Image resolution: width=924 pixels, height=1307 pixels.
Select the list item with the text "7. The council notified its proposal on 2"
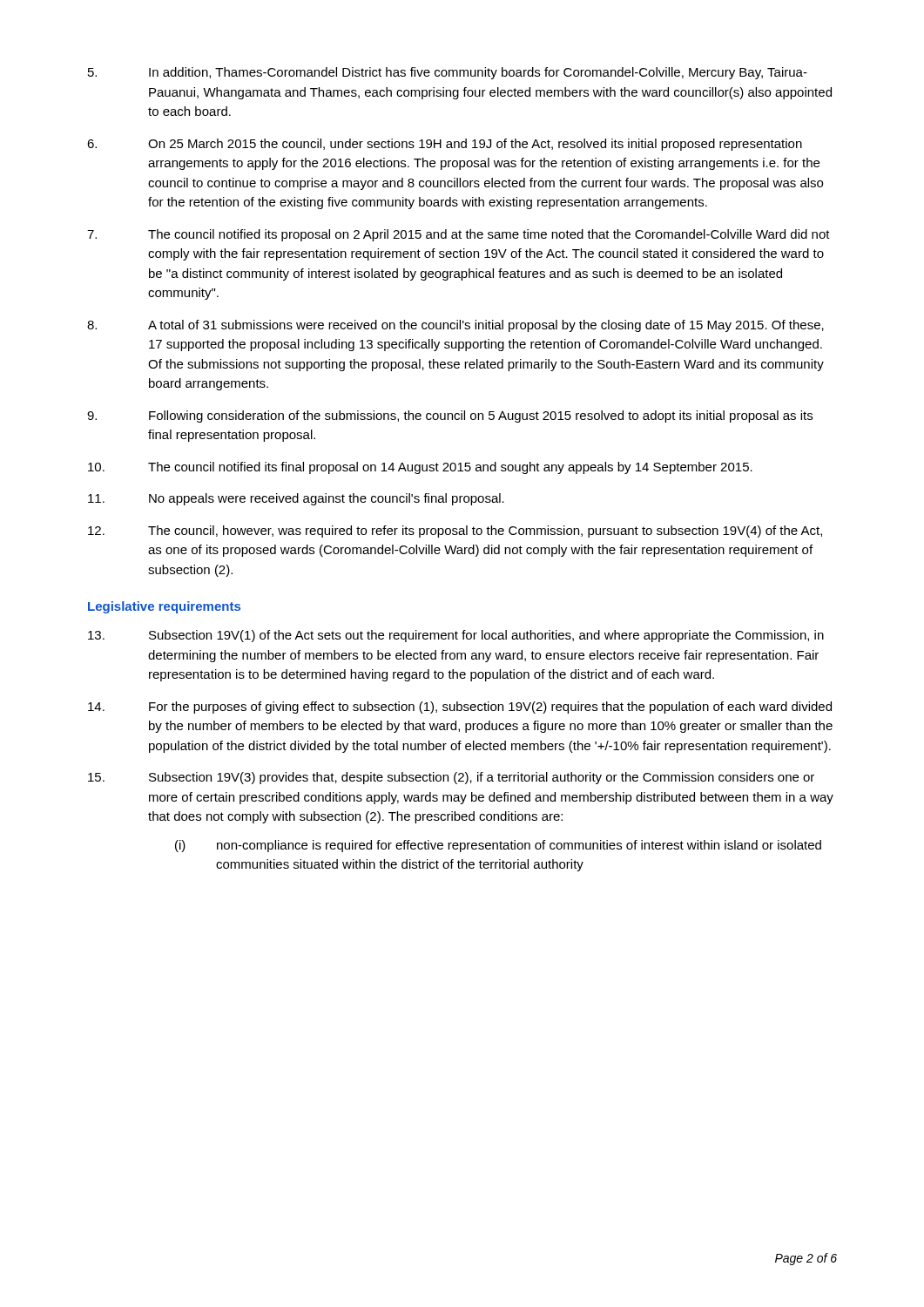coord(462,264)
